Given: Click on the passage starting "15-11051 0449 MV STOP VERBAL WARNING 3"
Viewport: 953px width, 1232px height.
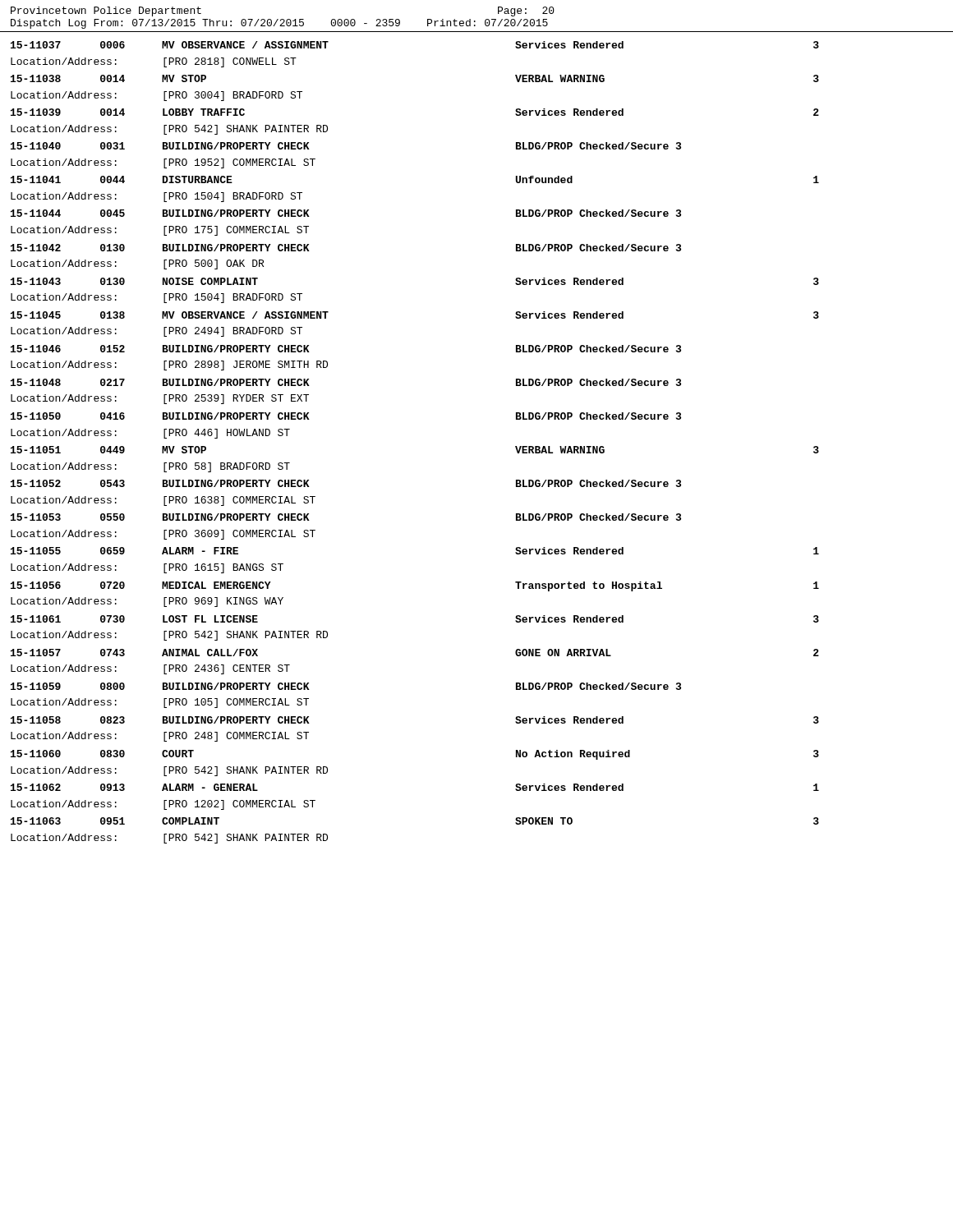Looking at the screenshot, I should [32, 450].
